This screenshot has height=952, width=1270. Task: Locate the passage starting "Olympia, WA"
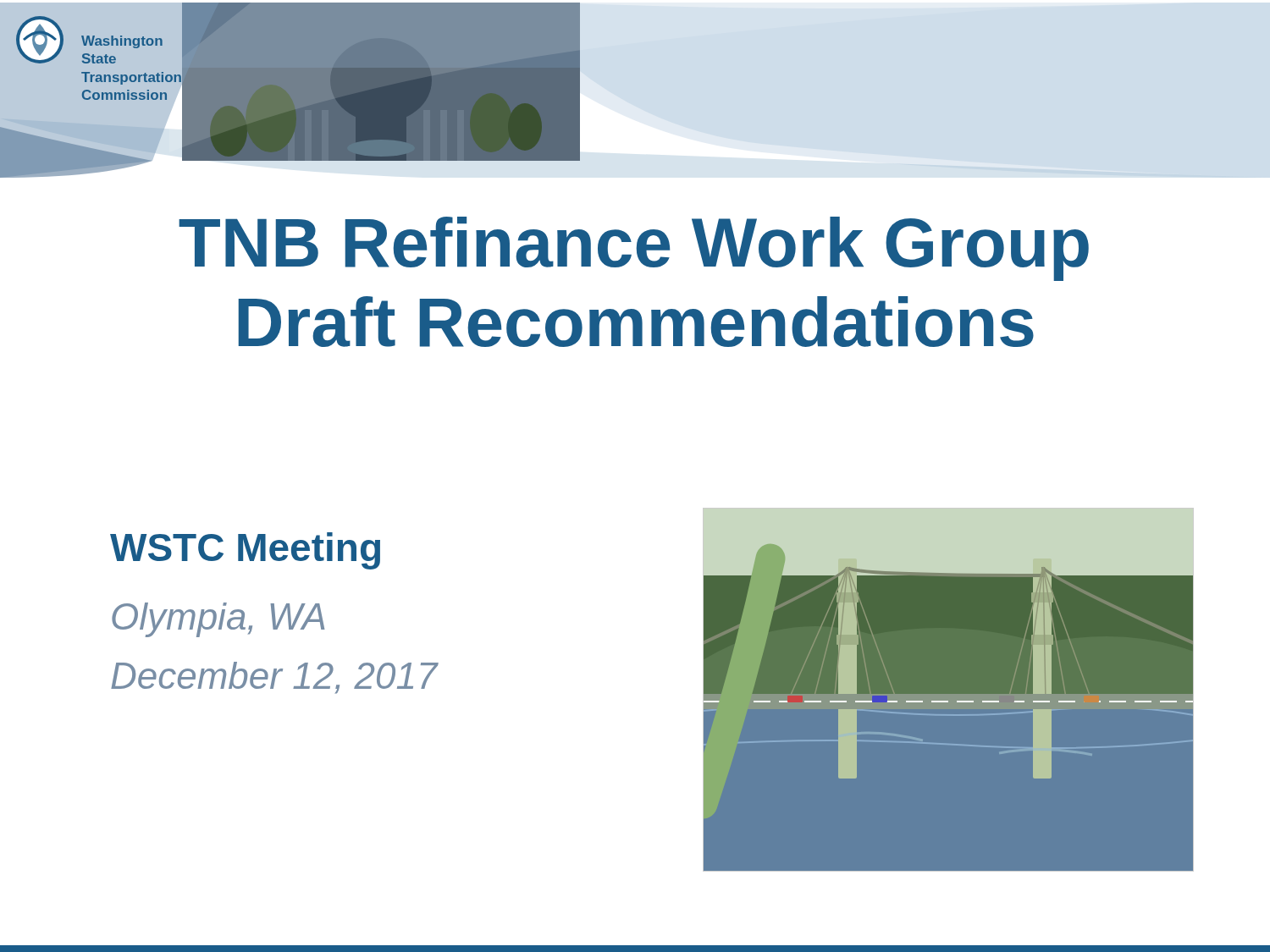pos(218,616)
